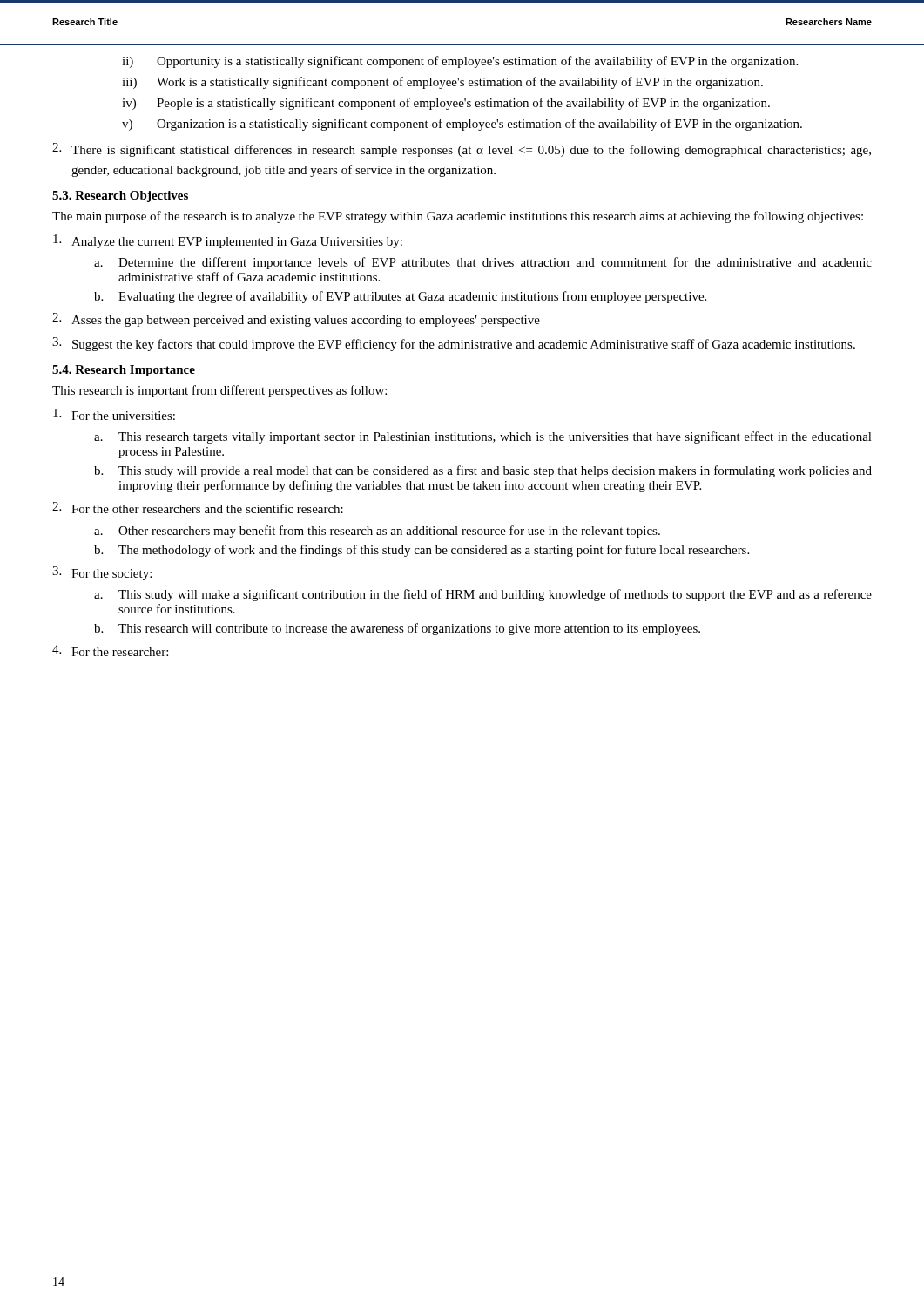This screenshot has height=1307, width=924.
Task: Find the block on this page that starts "a. This study will"
Action: pos(483,602)
